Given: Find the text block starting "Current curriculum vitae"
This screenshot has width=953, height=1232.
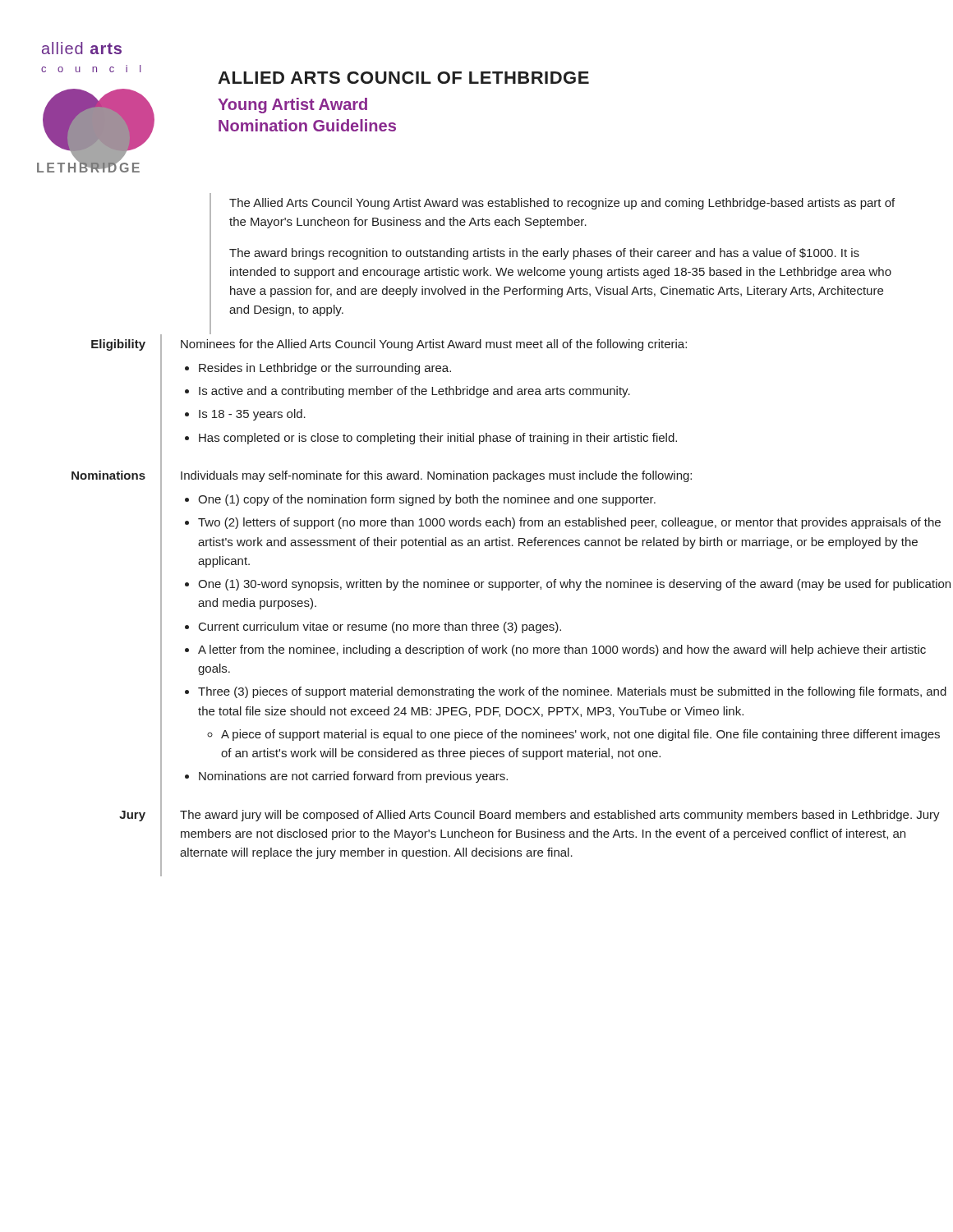Looking at the screenshot, I should 380,626.
